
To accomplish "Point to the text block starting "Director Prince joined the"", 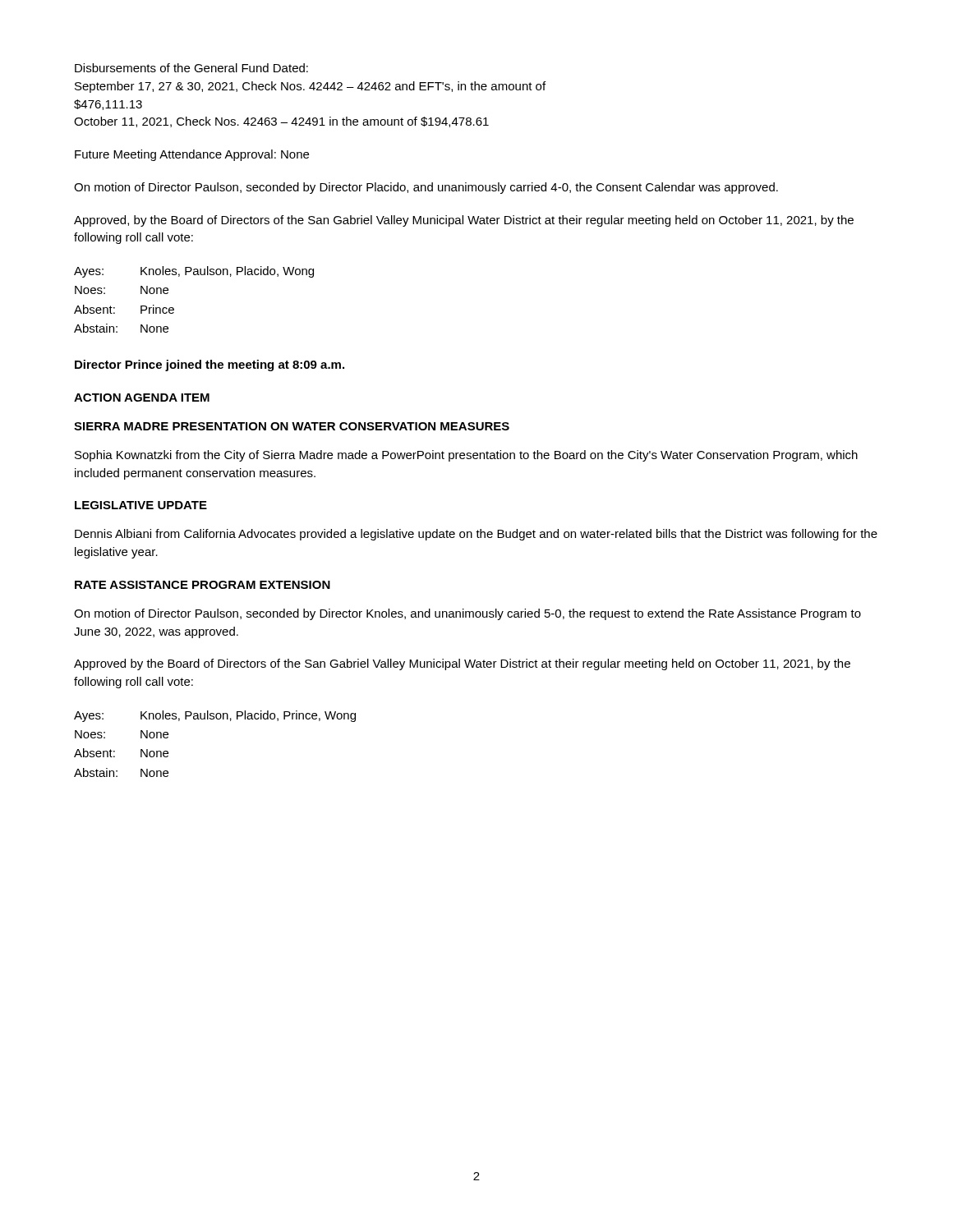I will click(209, 365).
